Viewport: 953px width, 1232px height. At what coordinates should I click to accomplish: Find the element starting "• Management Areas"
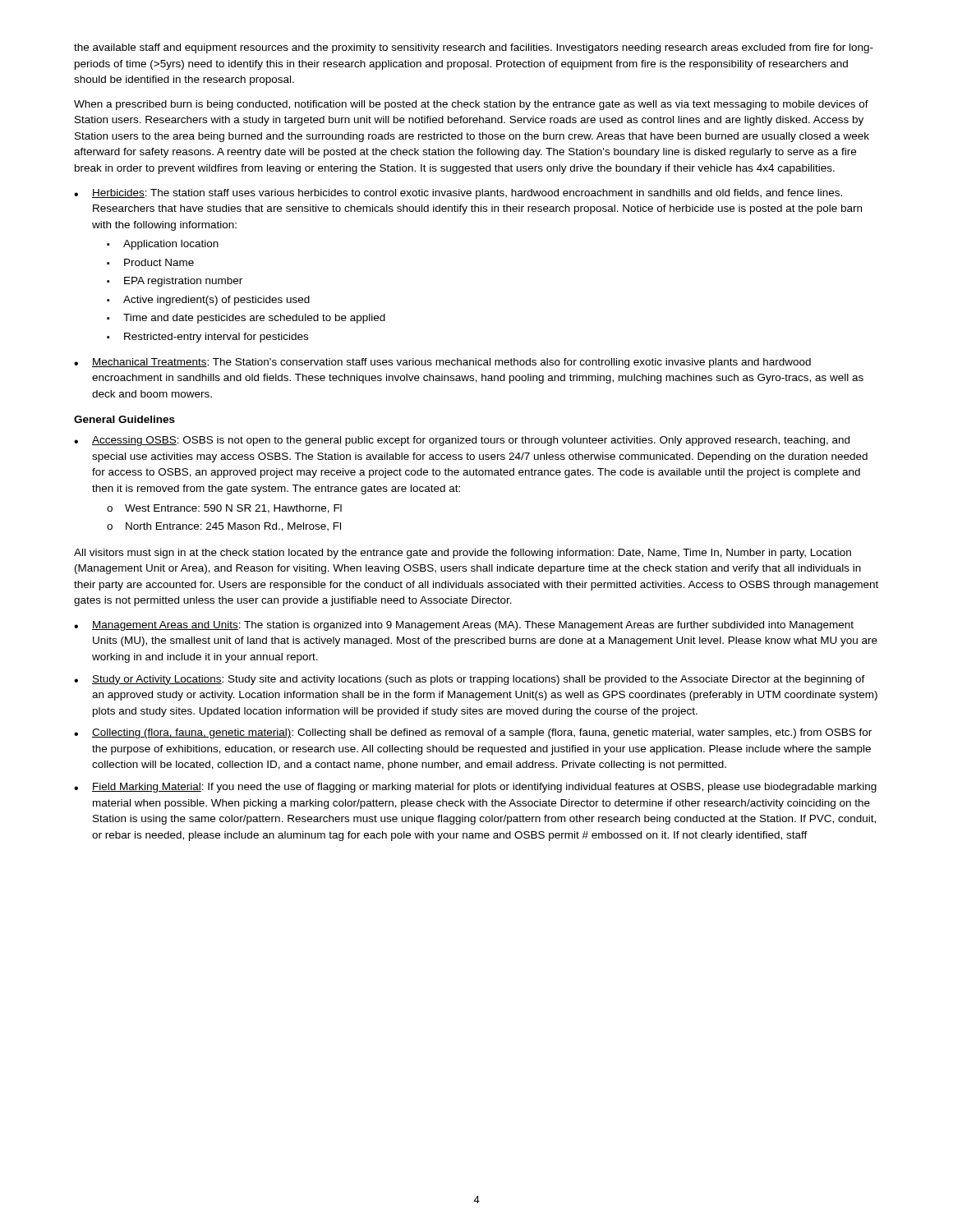(x=476, y=641)
